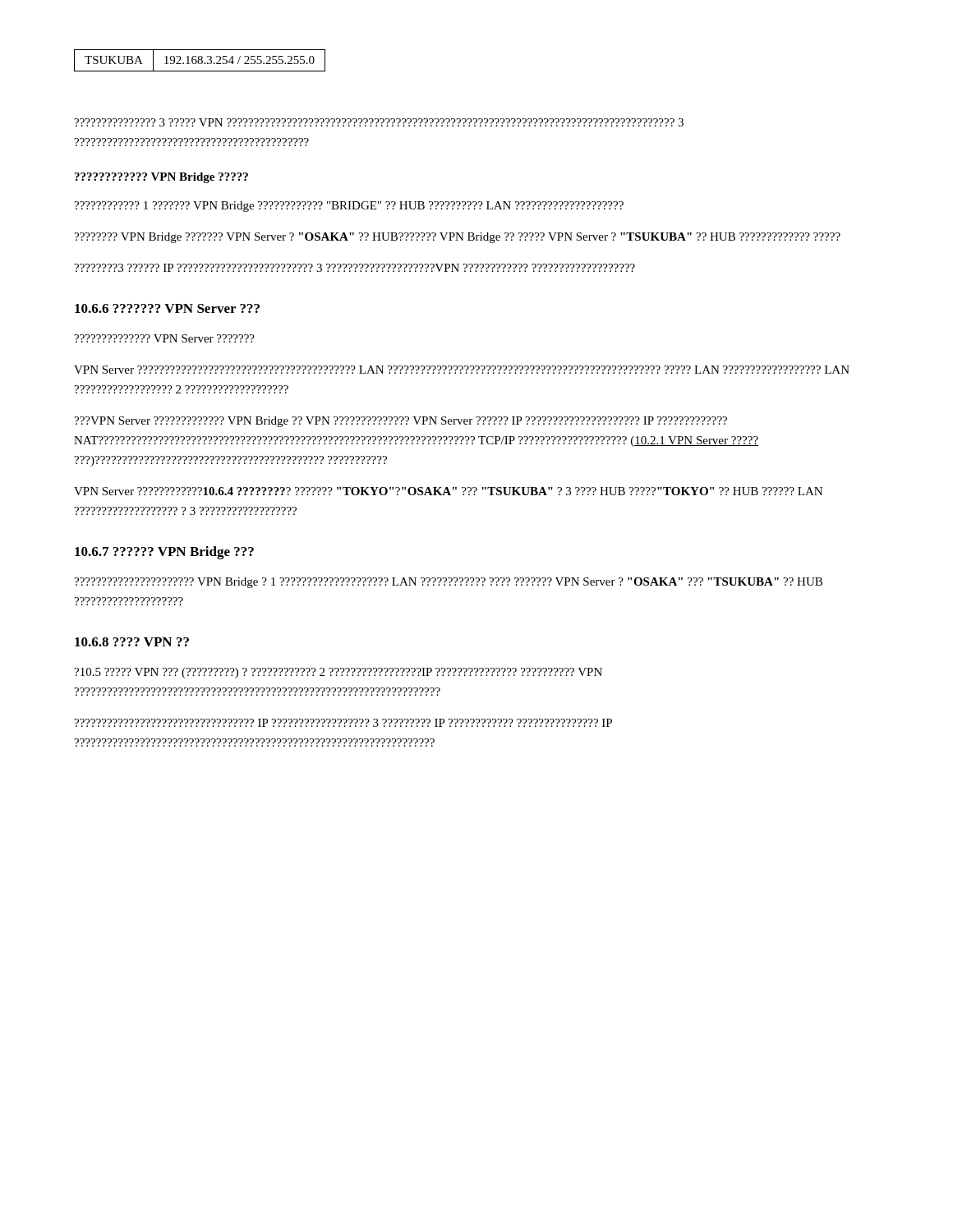The width and height of the screenshot is (953, 1232).
Task: Find the text block containing "VPN Server ????????????10.6.4 ????????? ??????? "TOKYO"?"OSAKA" ??? "TSUKUBA""
Action: [448, 501]
